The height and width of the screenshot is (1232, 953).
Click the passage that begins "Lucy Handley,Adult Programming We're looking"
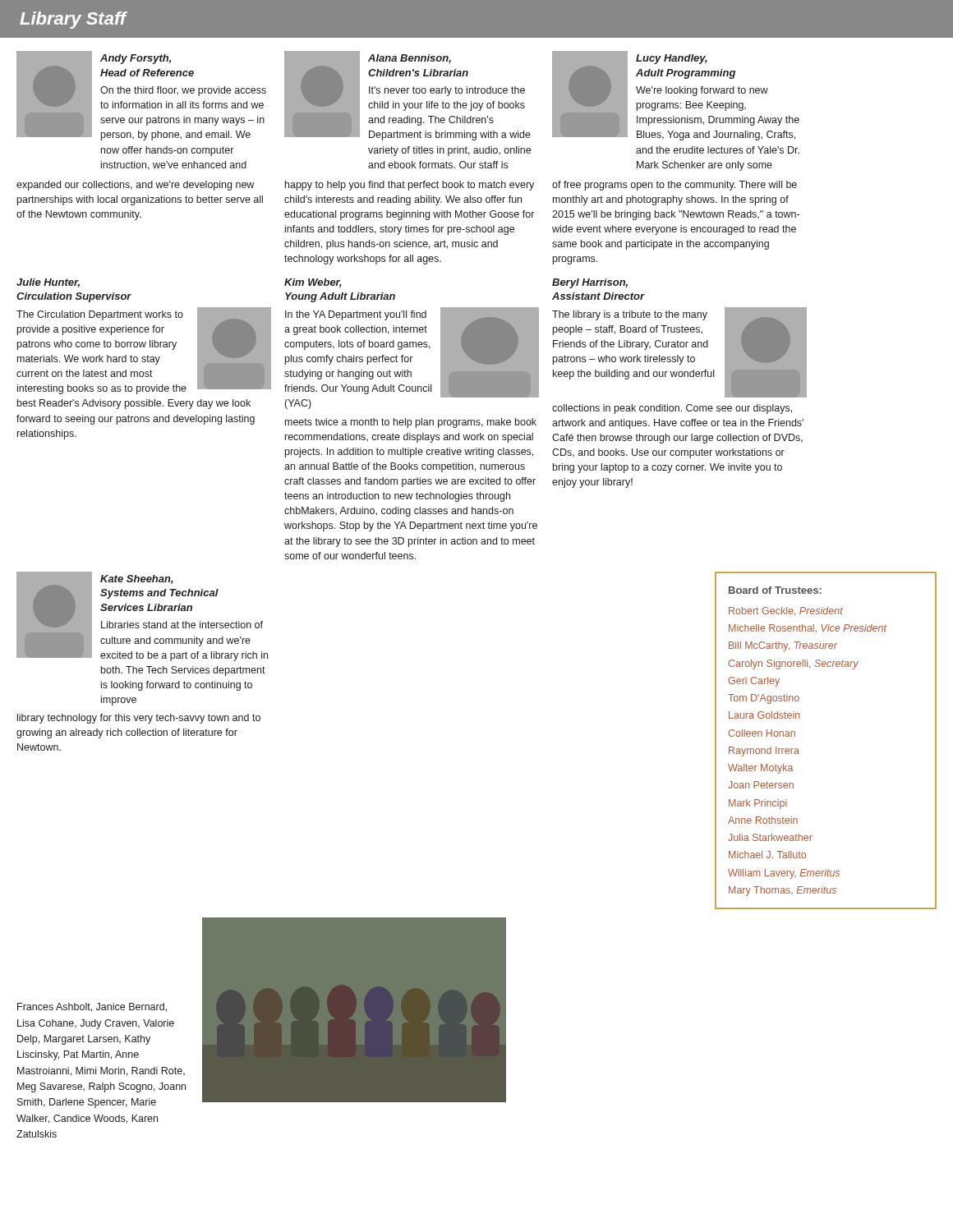679,159
